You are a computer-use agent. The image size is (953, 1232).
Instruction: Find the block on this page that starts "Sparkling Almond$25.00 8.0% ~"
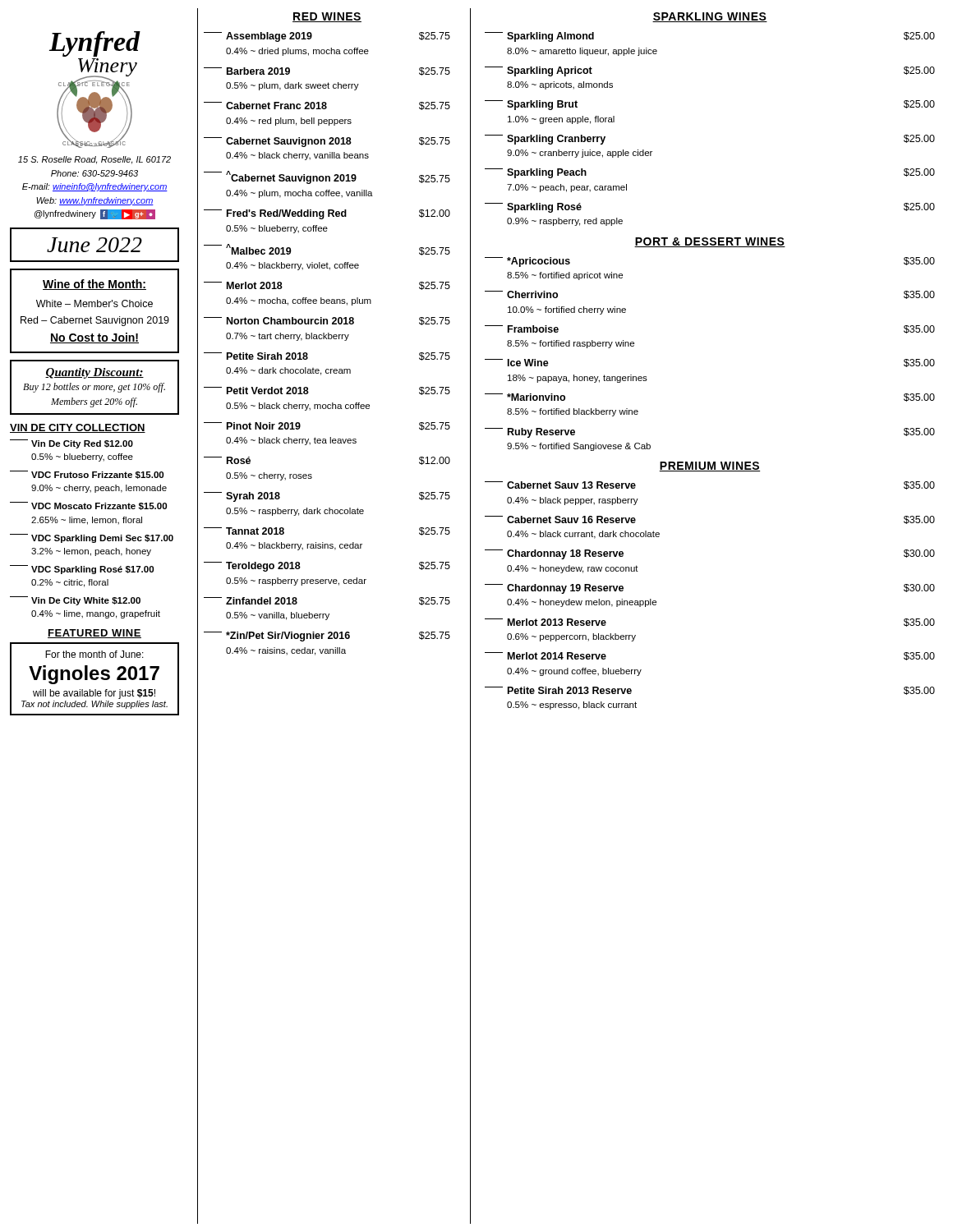[547, 37]
